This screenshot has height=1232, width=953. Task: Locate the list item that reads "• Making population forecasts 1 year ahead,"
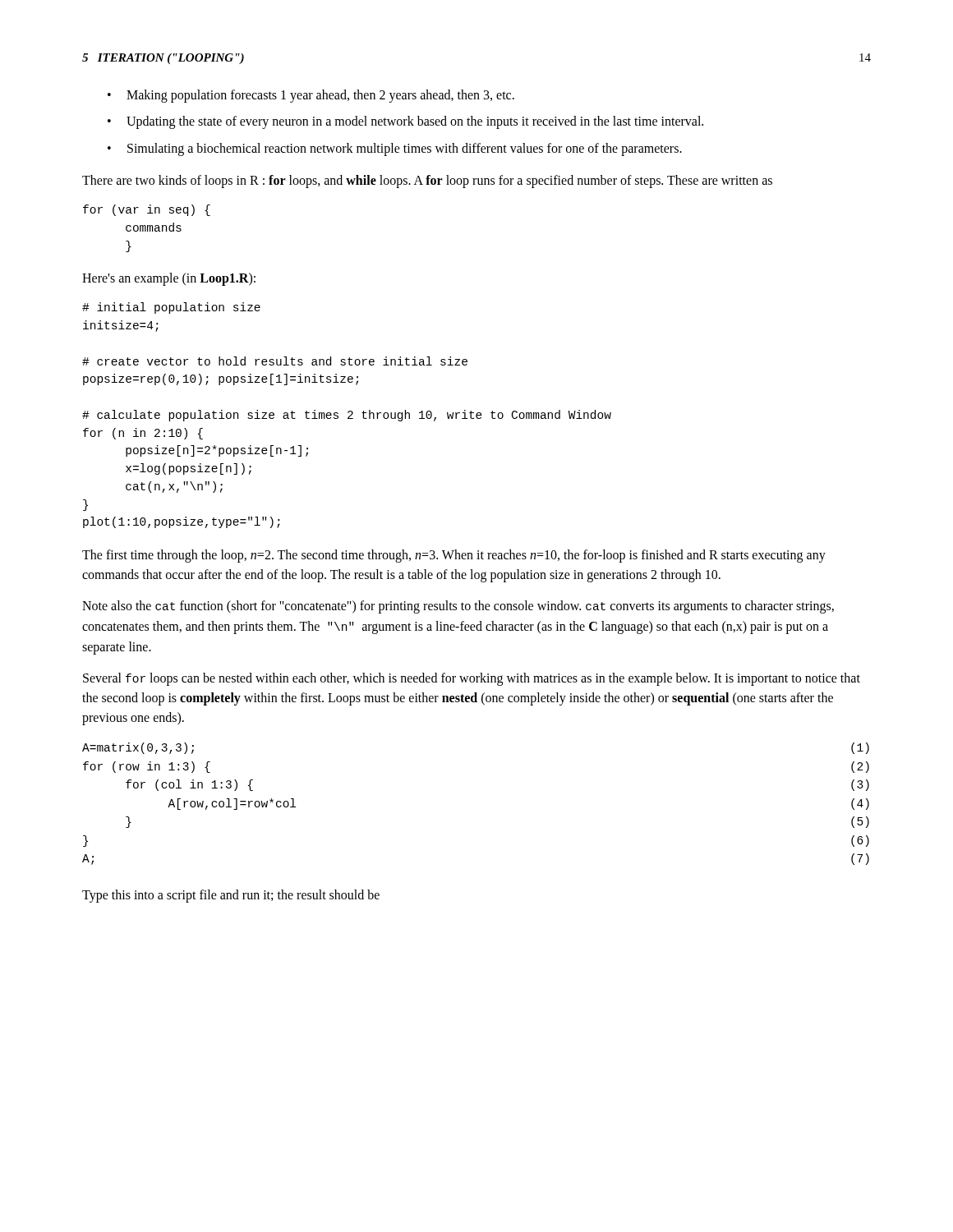489,95
